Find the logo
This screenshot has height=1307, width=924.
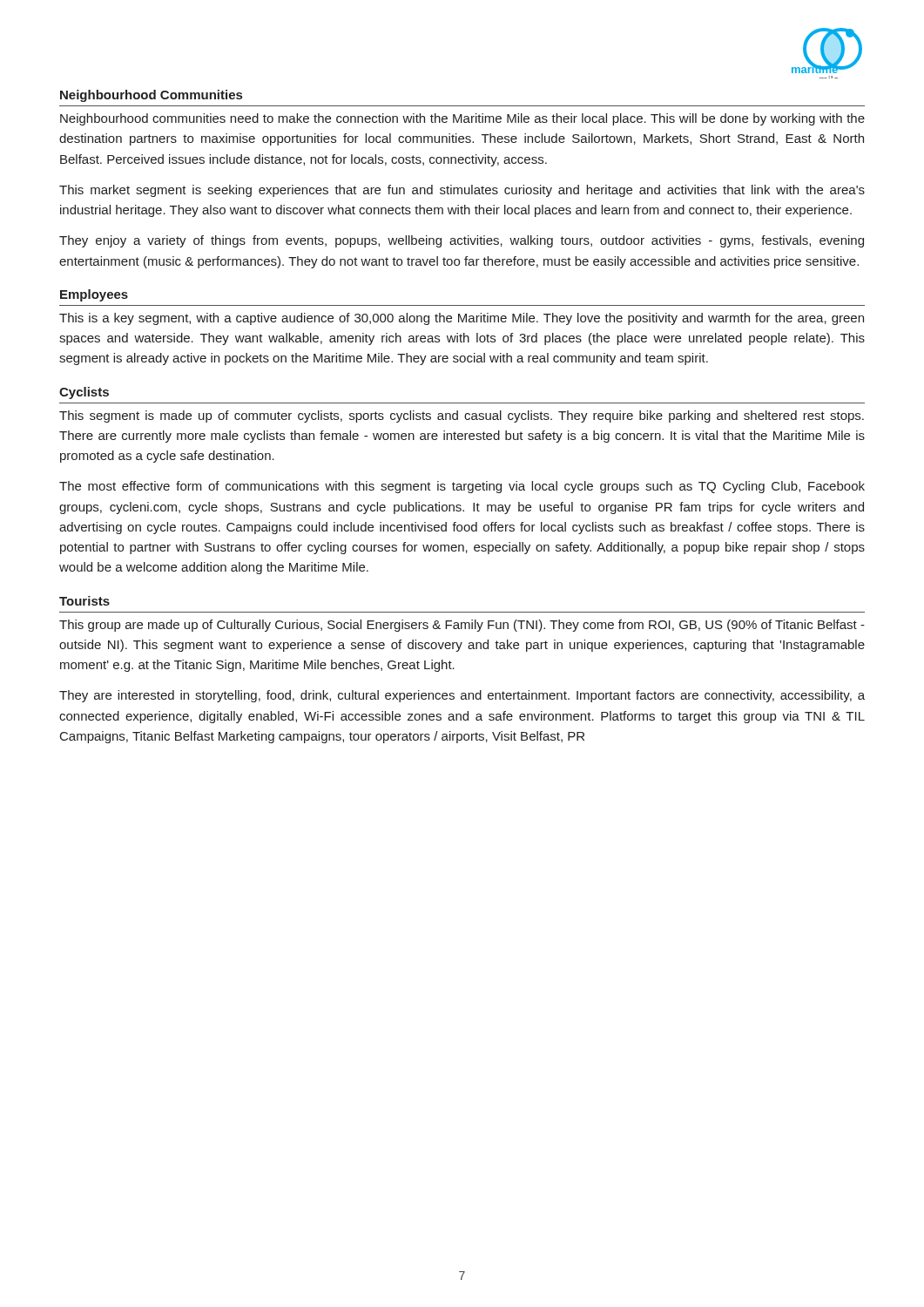[x=834, y=51]
